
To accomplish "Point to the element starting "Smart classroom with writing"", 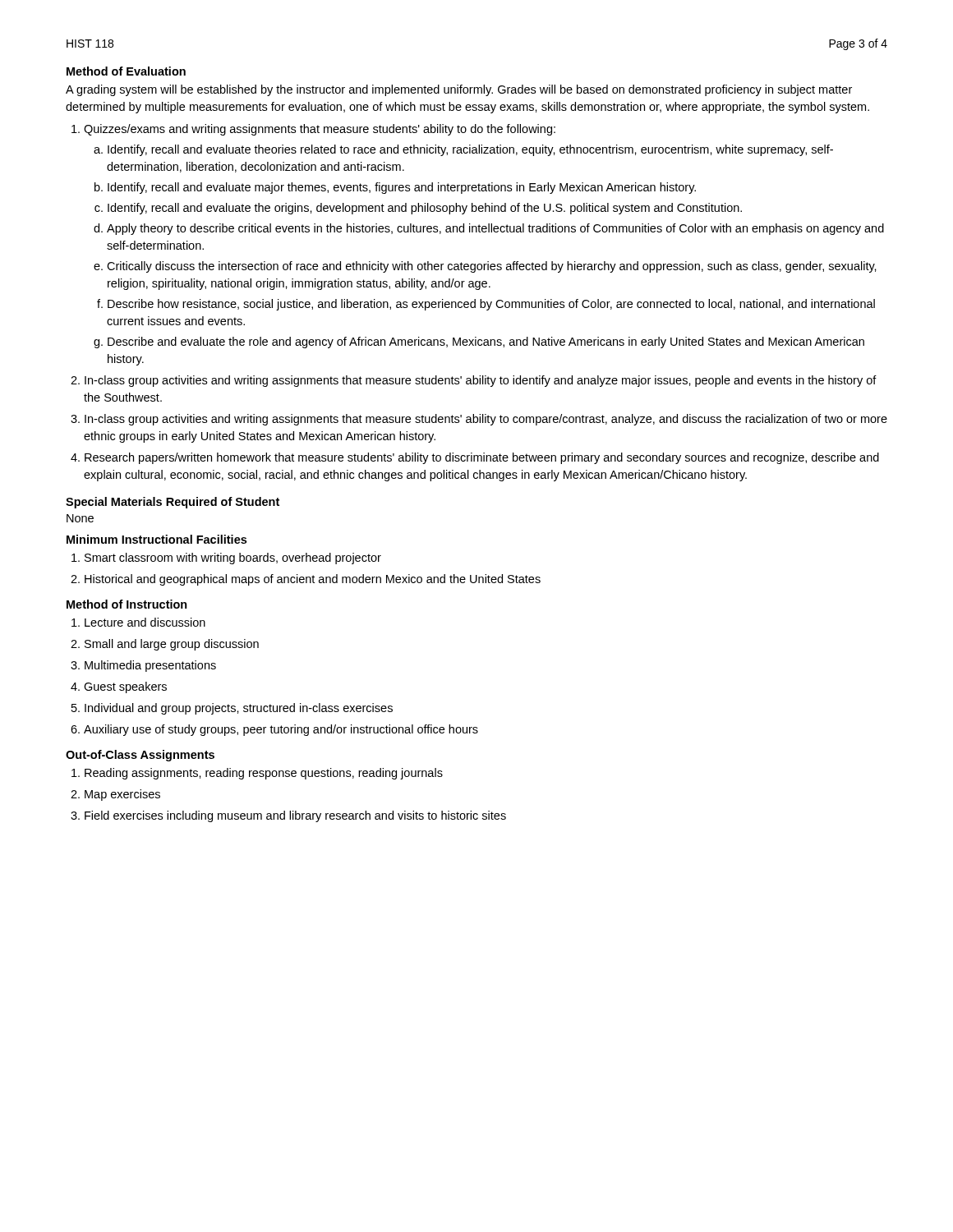I will point(476,569).
